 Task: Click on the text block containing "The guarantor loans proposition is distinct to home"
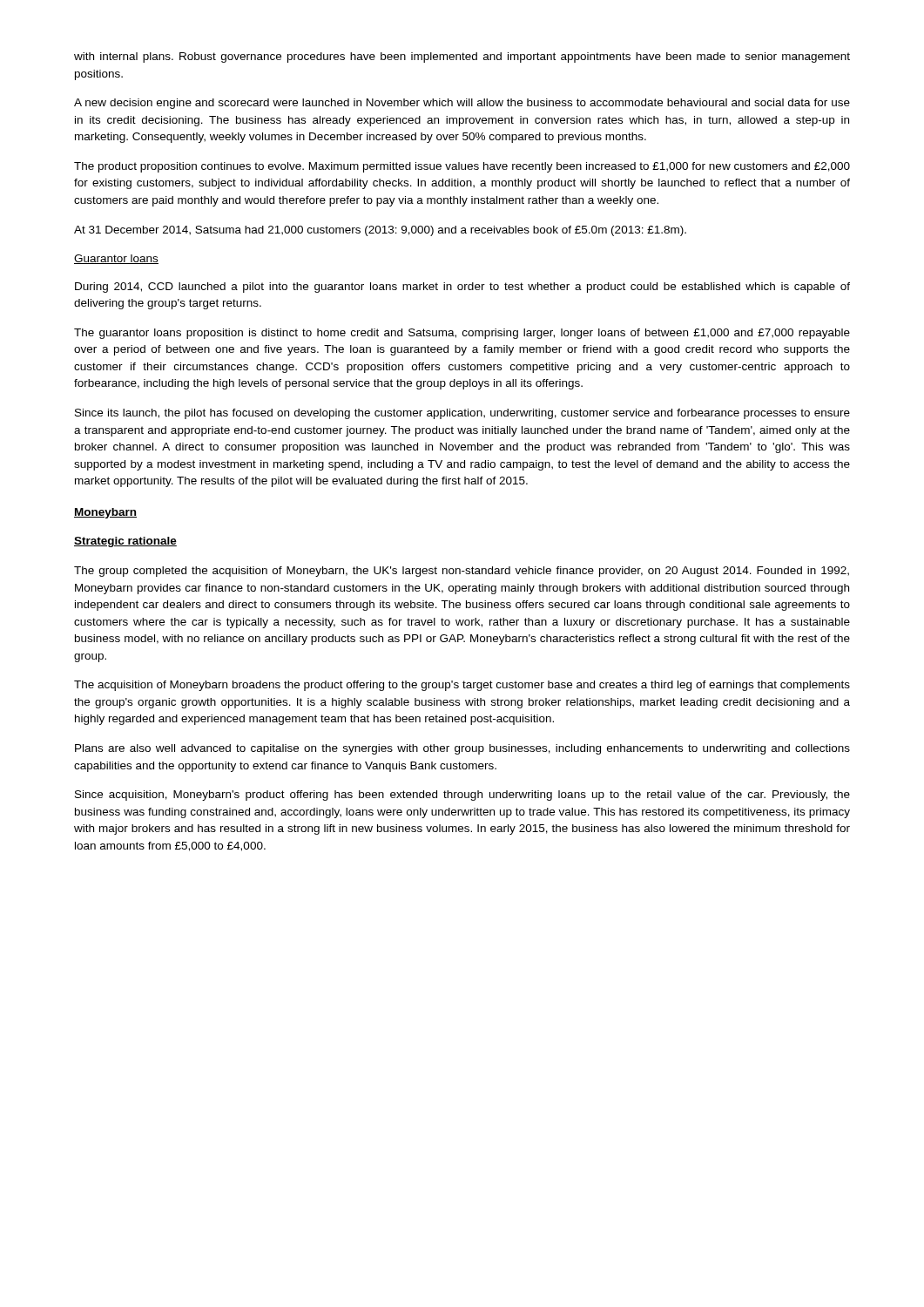pyautogui.click(x=462, y=358)
